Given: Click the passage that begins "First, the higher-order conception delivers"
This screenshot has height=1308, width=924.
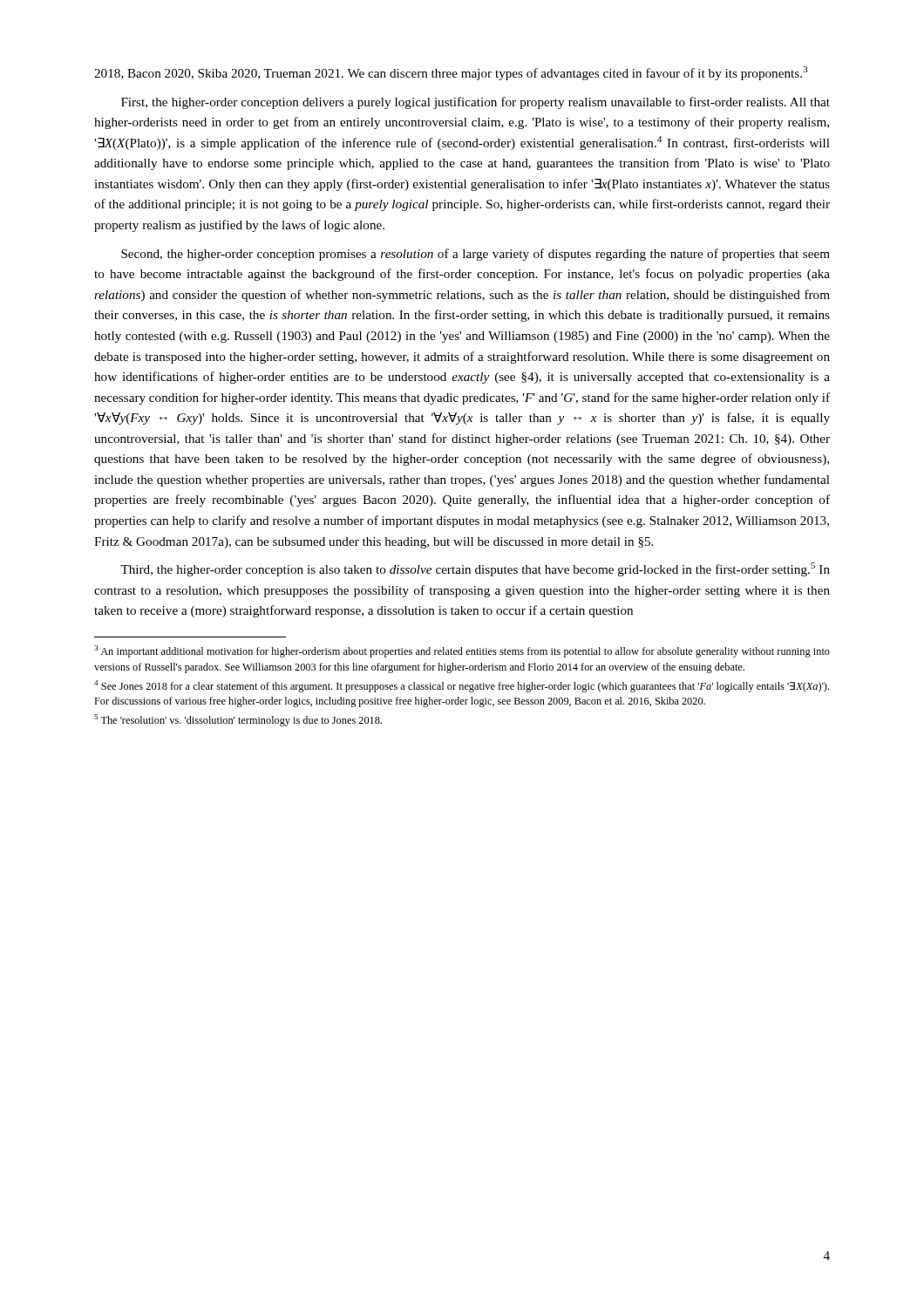Looking at the screenshot, I should (462, 163).
